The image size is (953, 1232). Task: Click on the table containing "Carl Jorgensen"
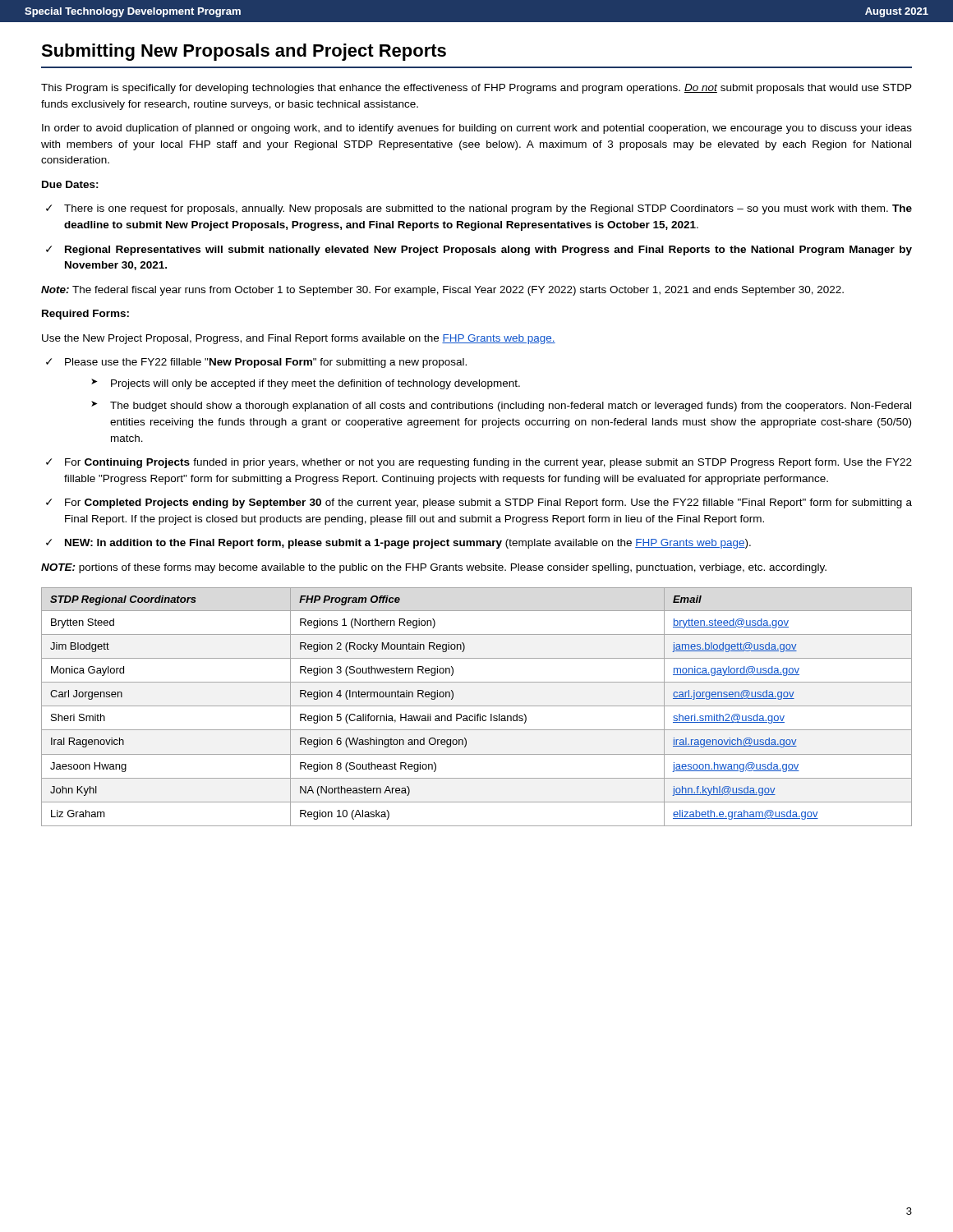pyautogui.click(x=476, y=707)
